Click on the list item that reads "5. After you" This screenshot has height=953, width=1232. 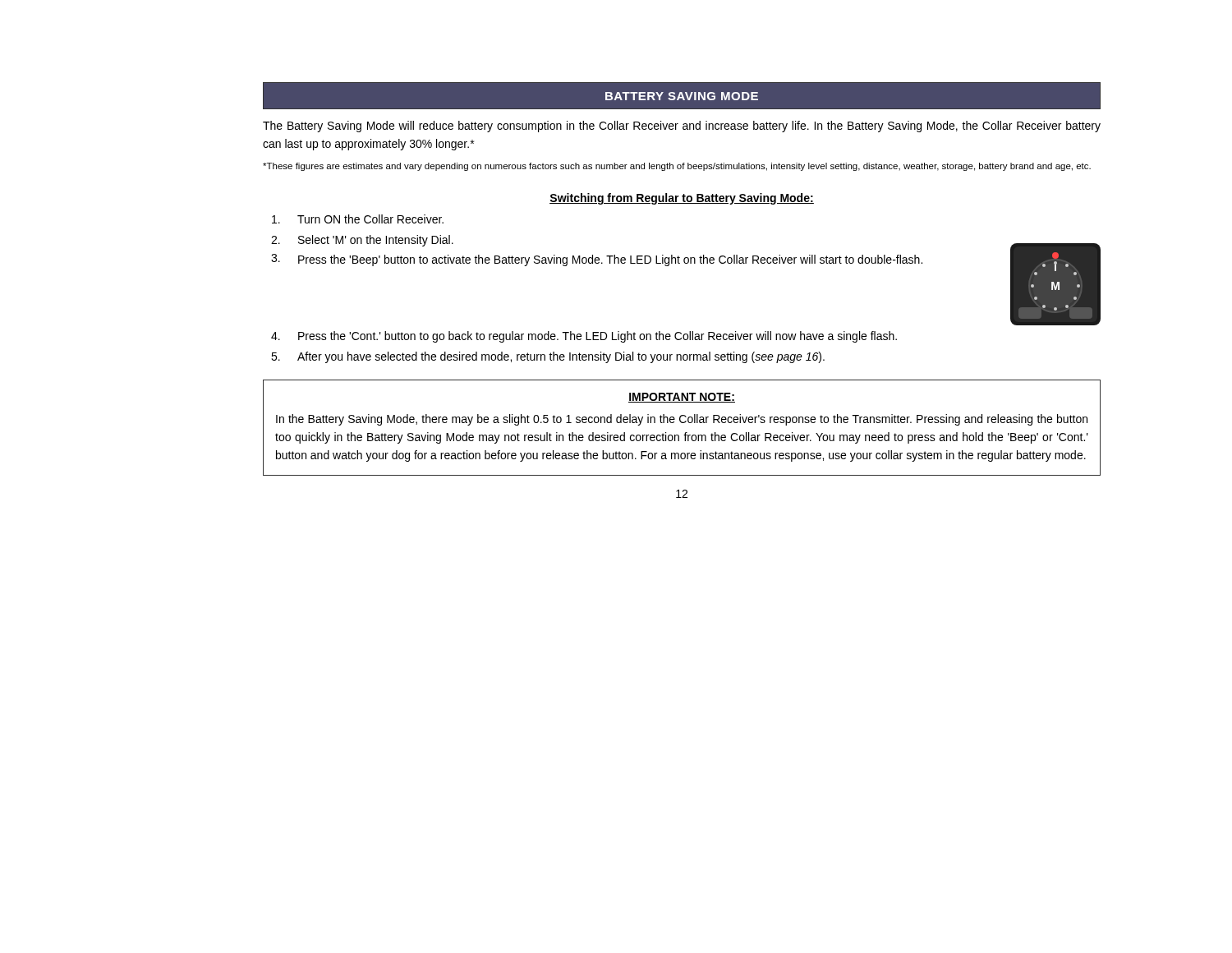[686, 357]
